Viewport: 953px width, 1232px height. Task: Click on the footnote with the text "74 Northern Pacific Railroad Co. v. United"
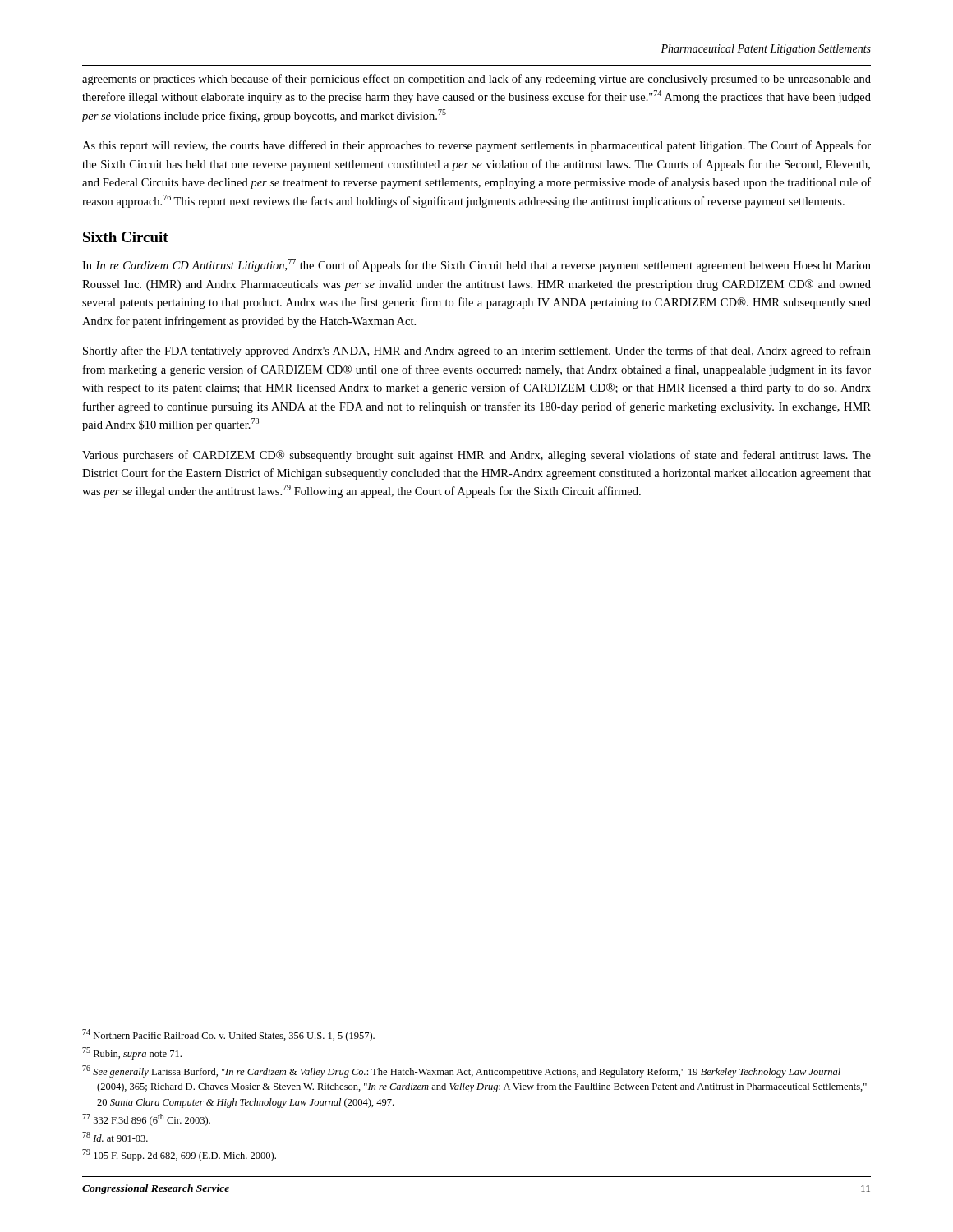[x=229, y=1035]
